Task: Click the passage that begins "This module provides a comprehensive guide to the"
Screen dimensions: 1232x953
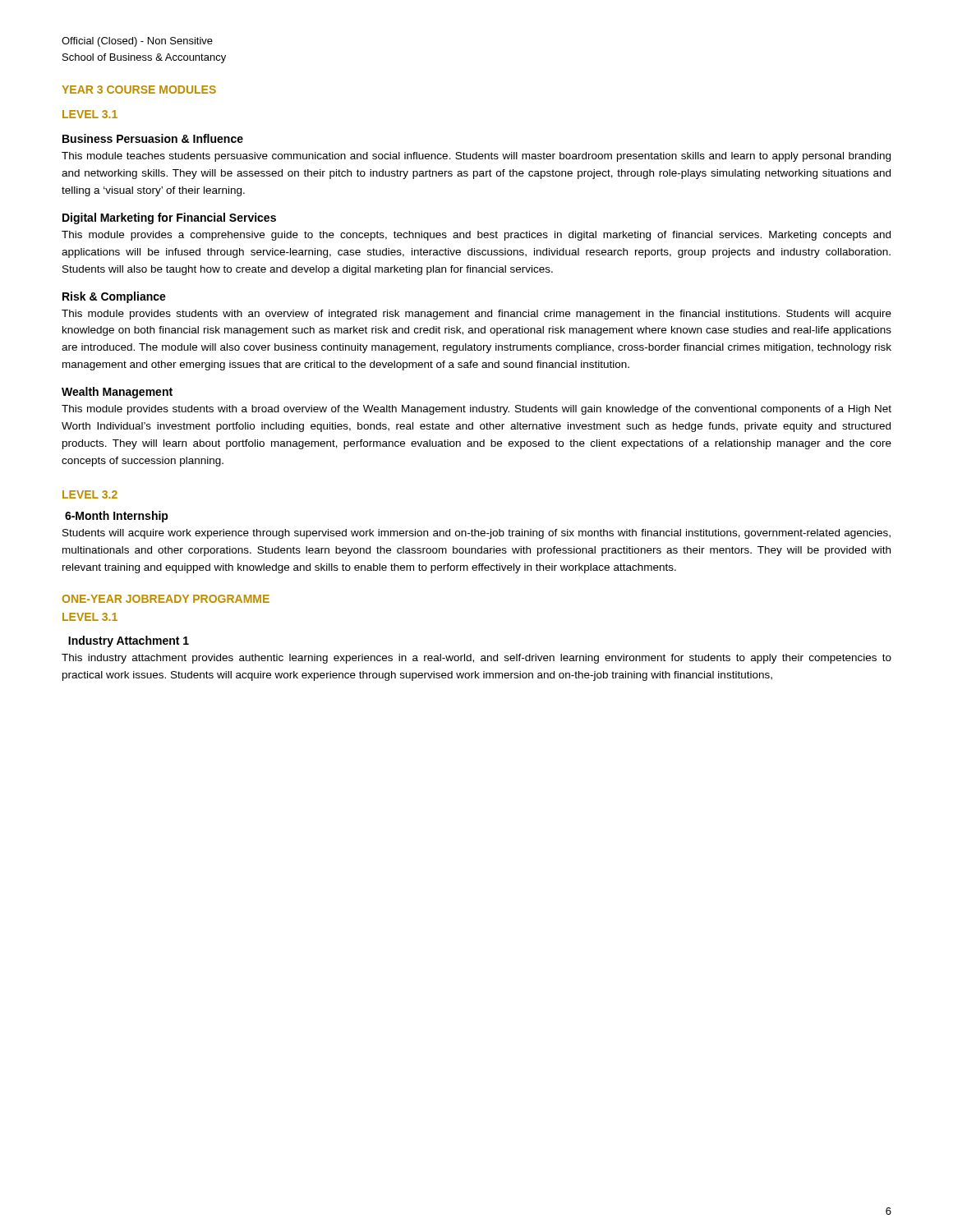Action: [476, 252]
